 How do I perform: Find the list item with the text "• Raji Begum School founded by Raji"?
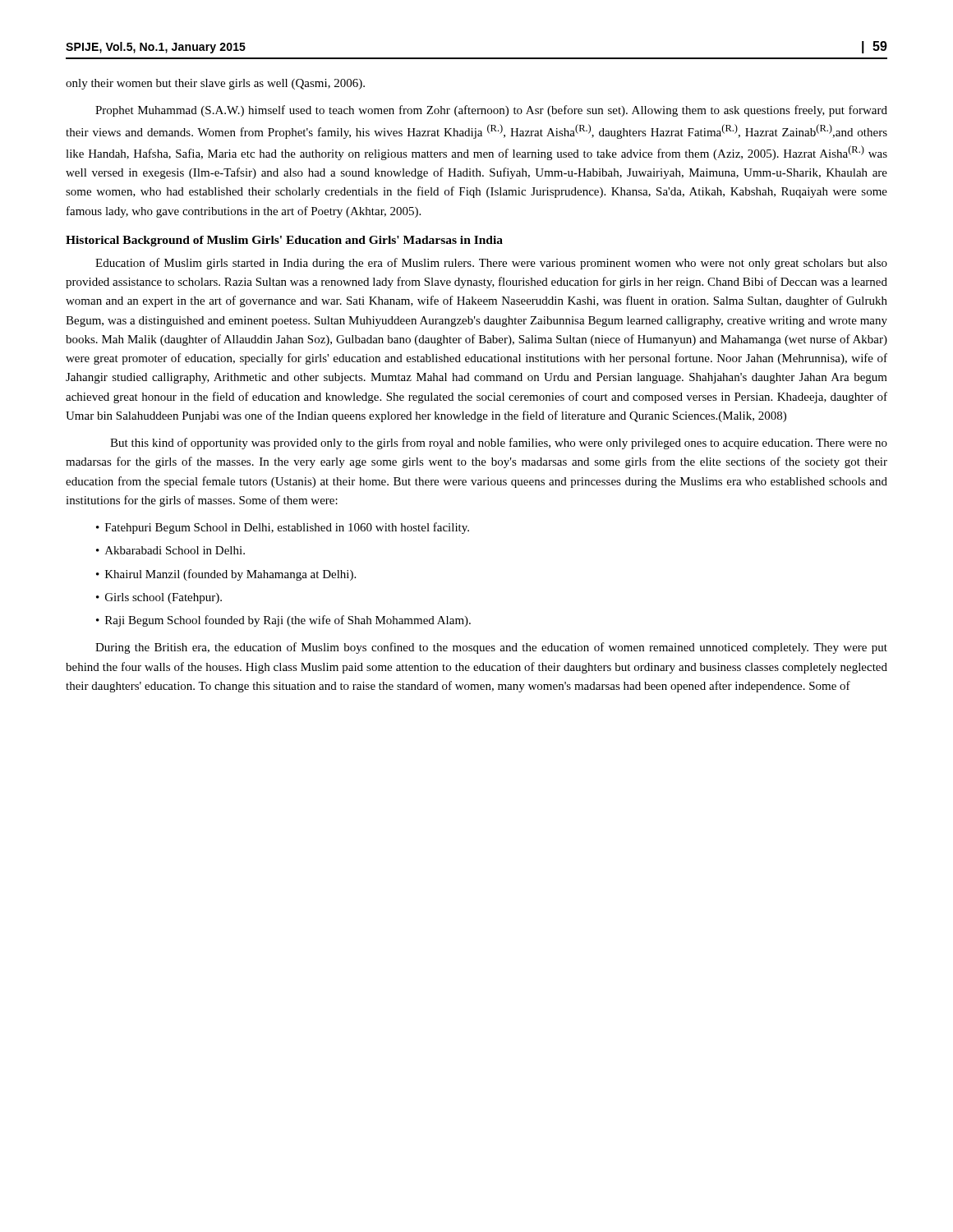point(476,621)
